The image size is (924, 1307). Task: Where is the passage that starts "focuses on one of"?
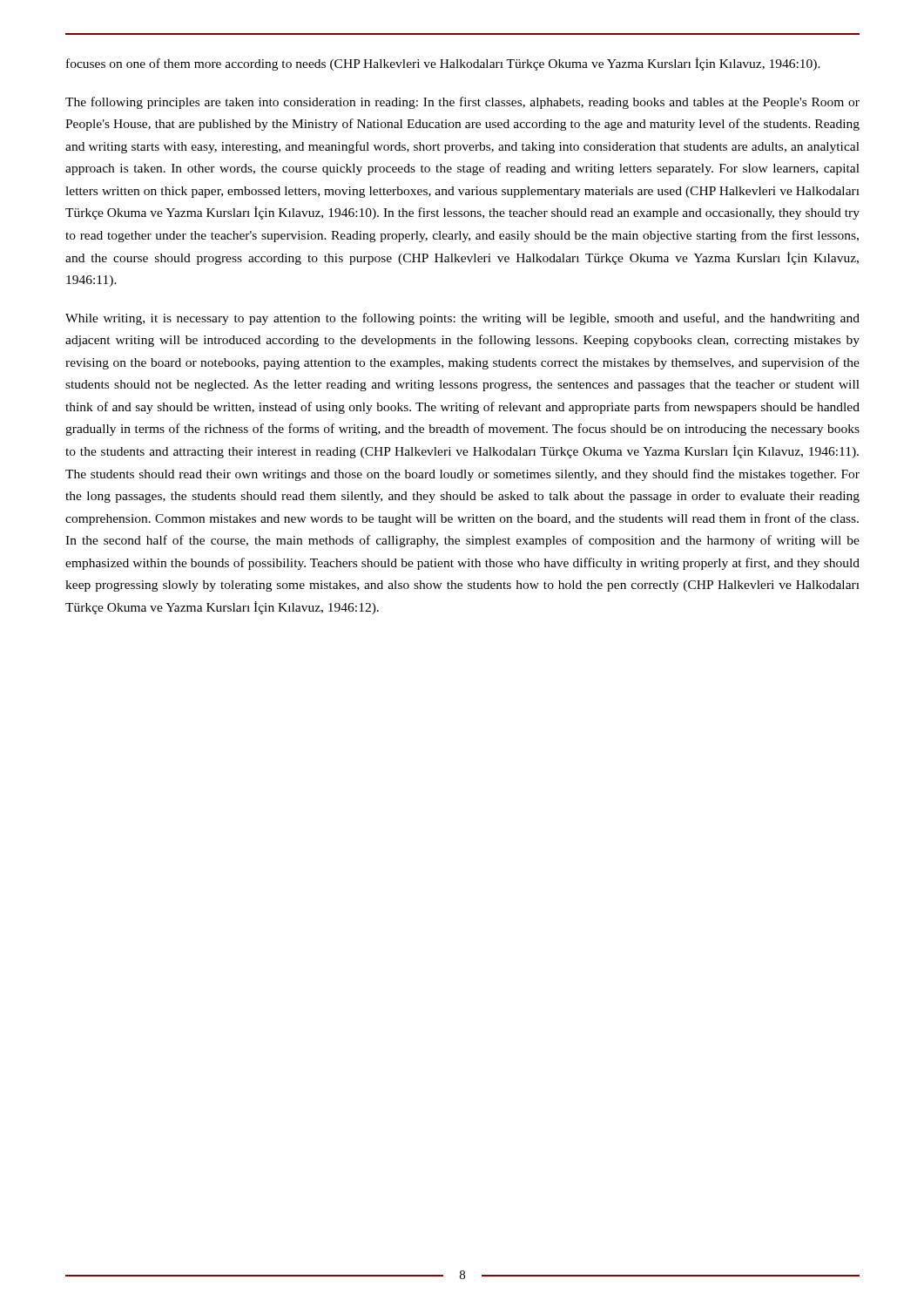[x=443, y=63]
